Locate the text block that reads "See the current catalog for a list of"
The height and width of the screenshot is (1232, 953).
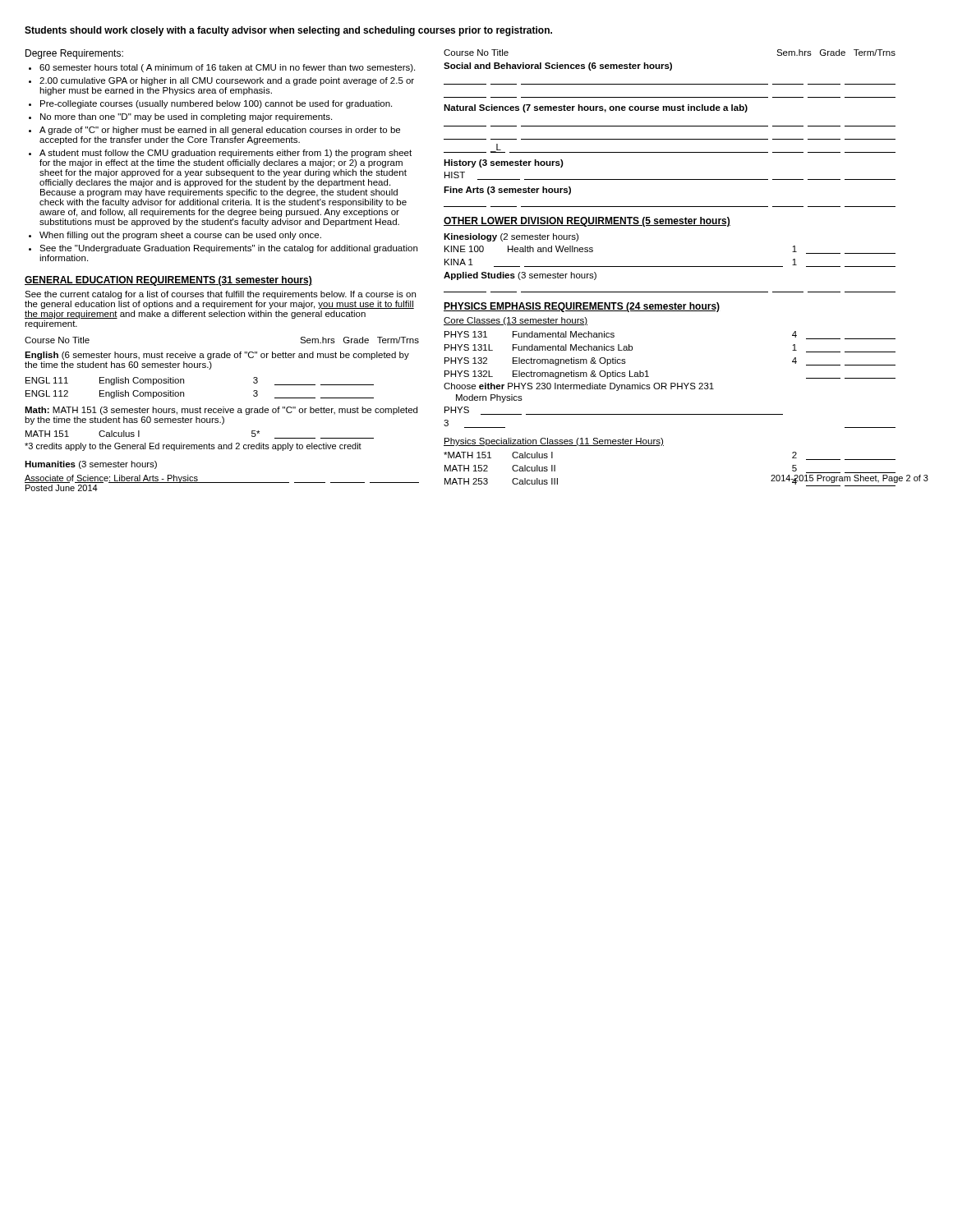221,309
